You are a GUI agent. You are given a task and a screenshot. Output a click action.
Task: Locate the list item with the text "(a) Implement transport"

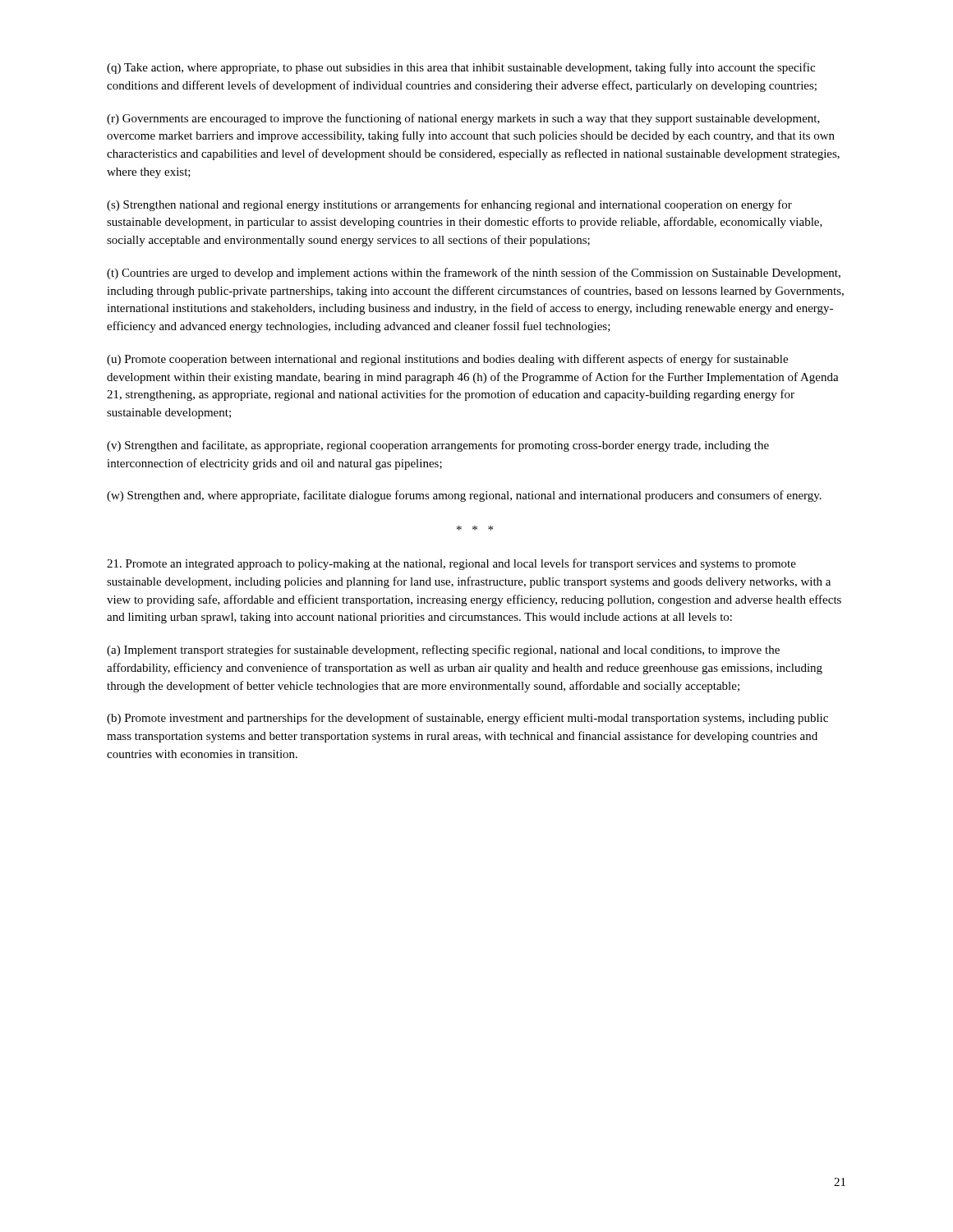pyautogui.click(x=465, y=668)
